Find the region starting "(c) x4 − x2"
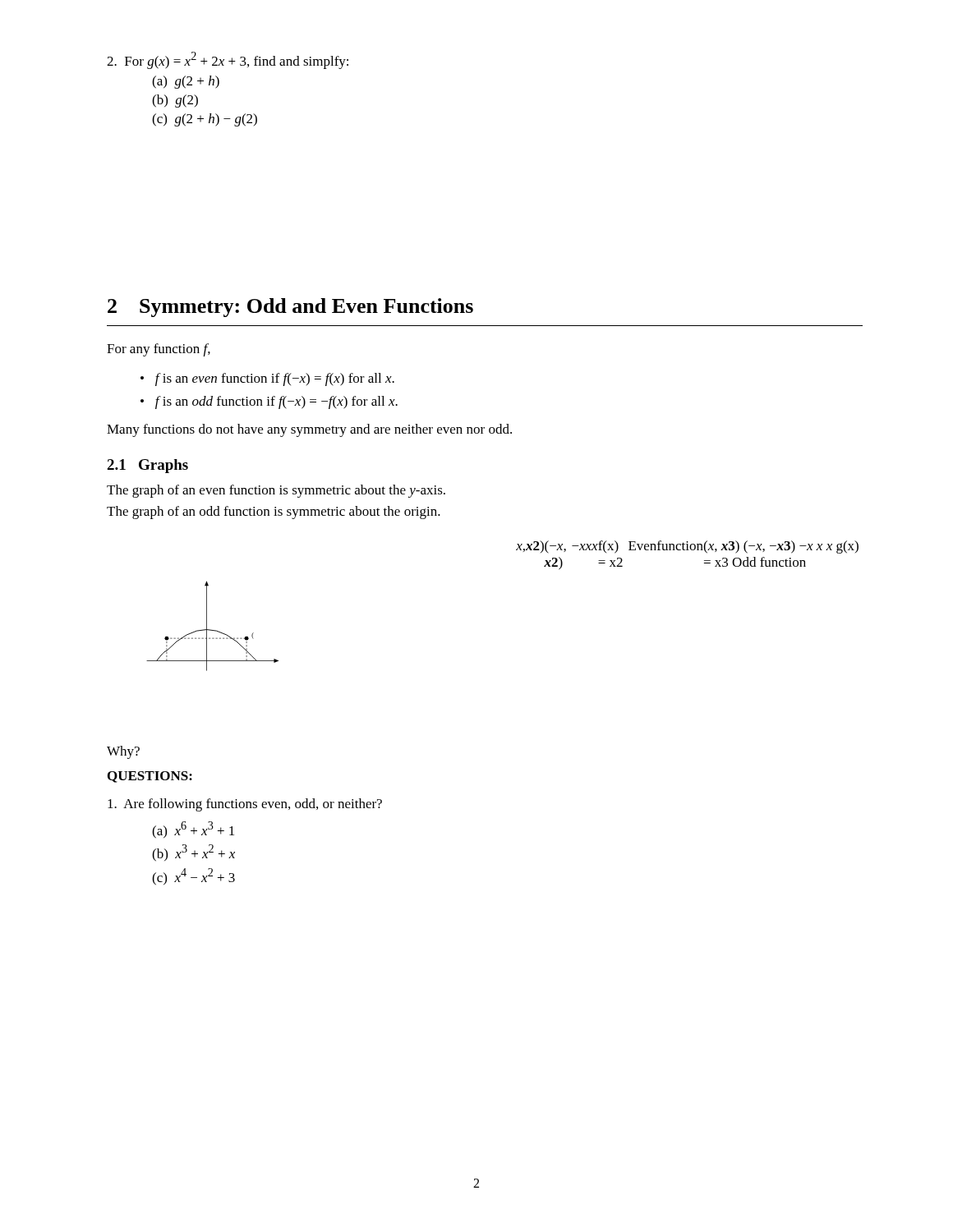This screenshot has width=953, height=1232. click(194, 875)
